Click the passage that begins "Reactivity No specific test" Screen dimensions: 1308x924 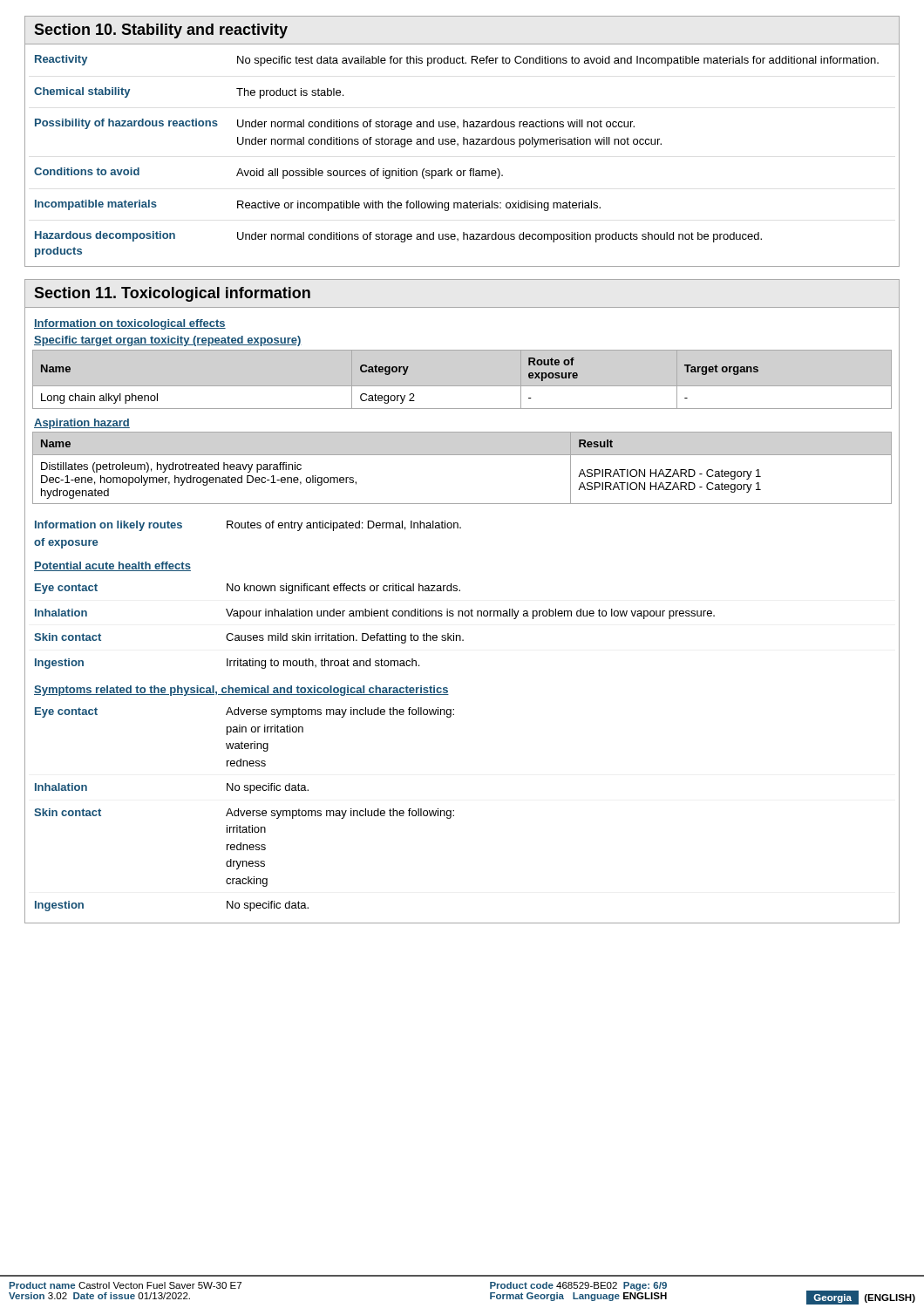point(462,60)
